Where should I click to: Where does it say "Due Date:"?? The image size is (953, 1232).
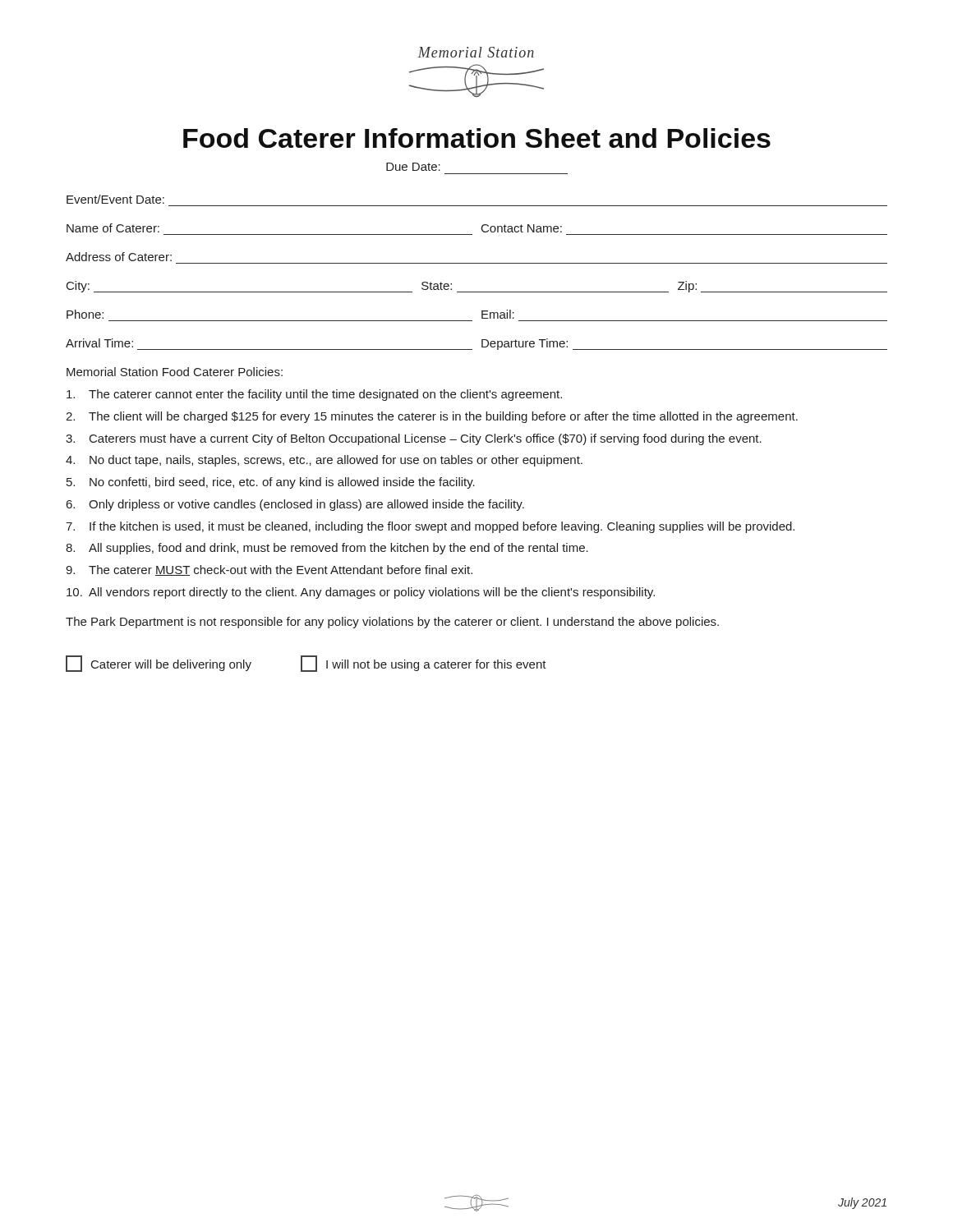476,167
